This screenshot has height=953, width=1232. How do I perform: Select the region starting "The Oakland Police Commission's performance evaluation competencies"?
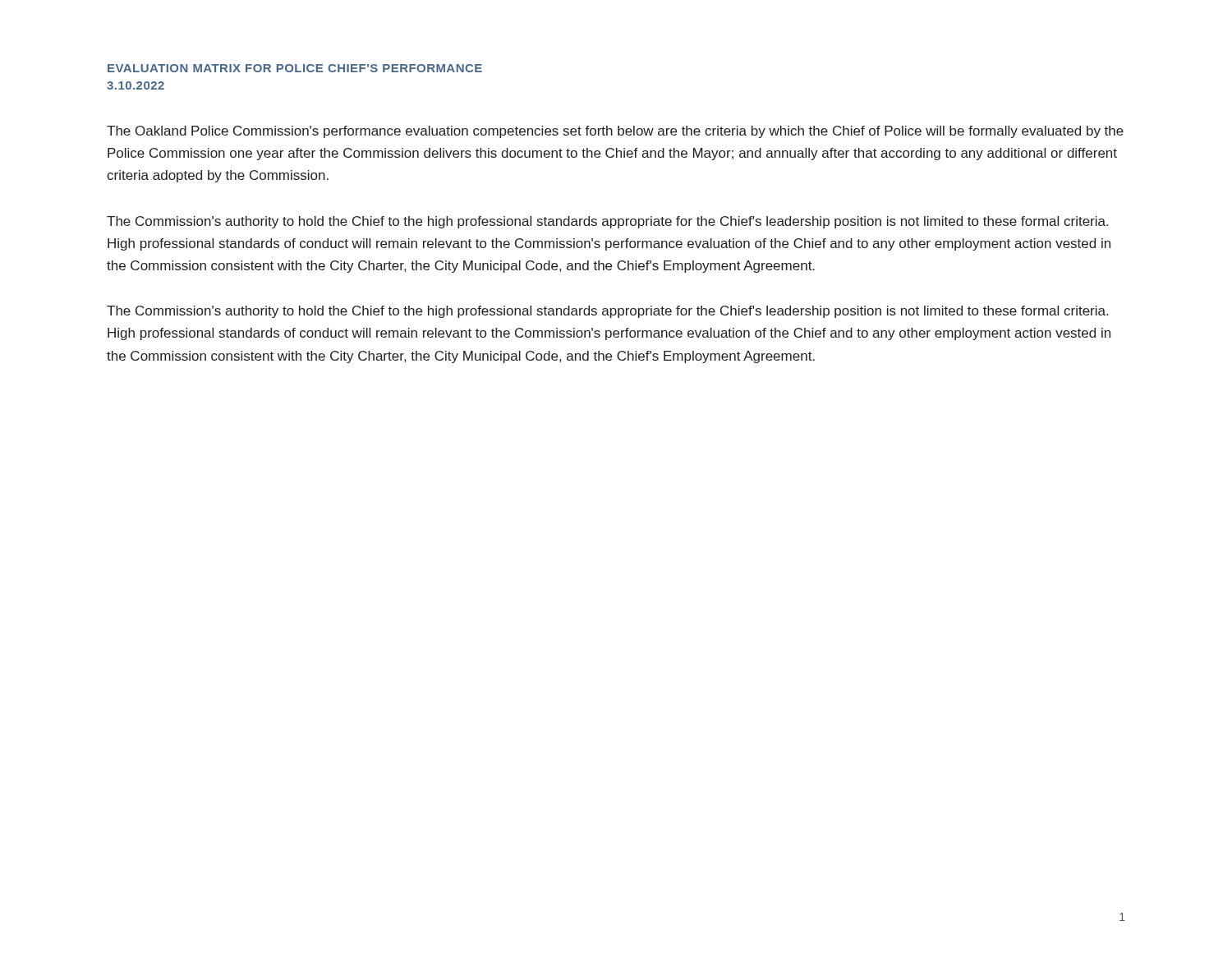(x=615, y=153)
